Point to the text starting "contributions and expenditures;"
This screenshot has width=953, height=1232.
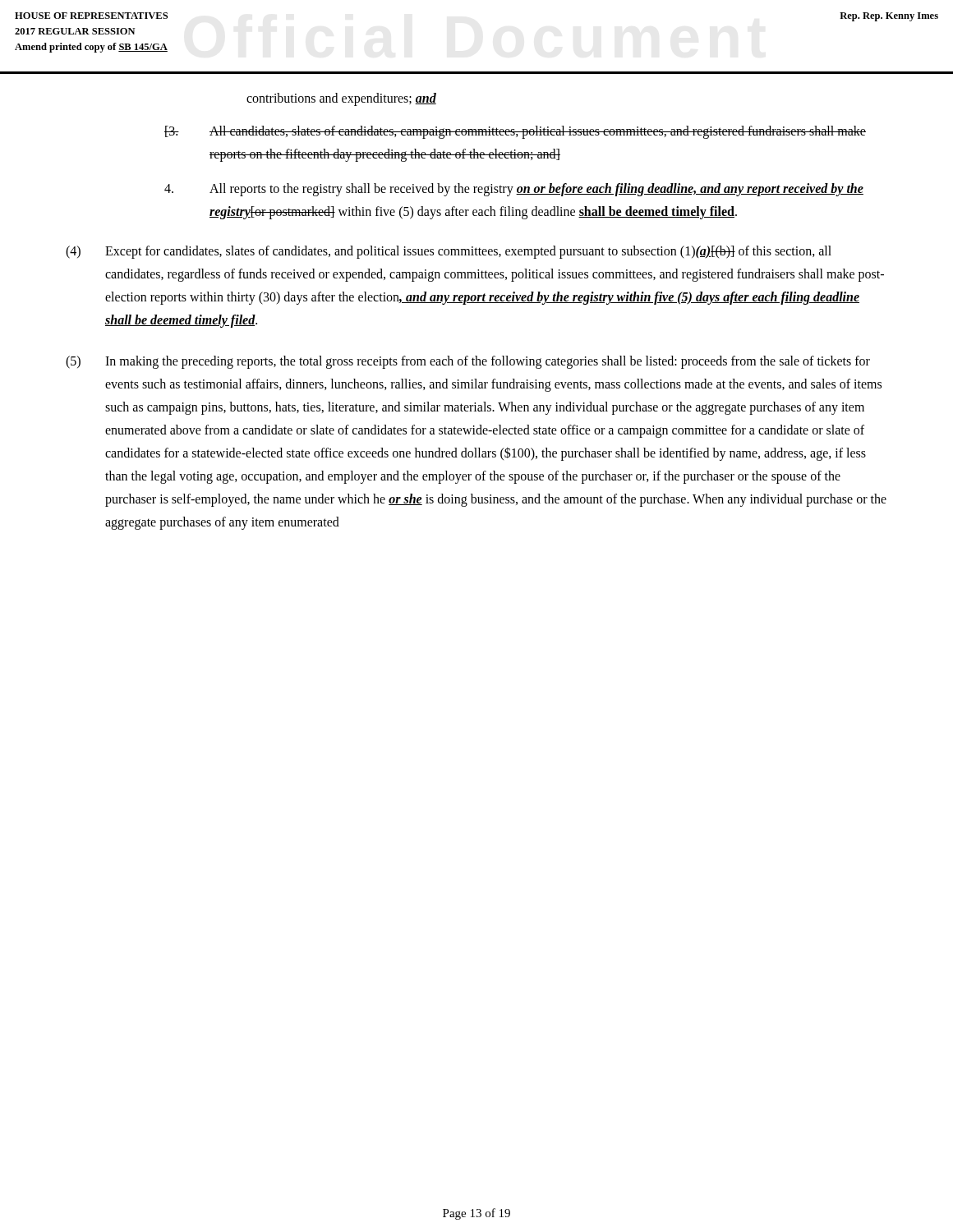click(x=341, y=98)
